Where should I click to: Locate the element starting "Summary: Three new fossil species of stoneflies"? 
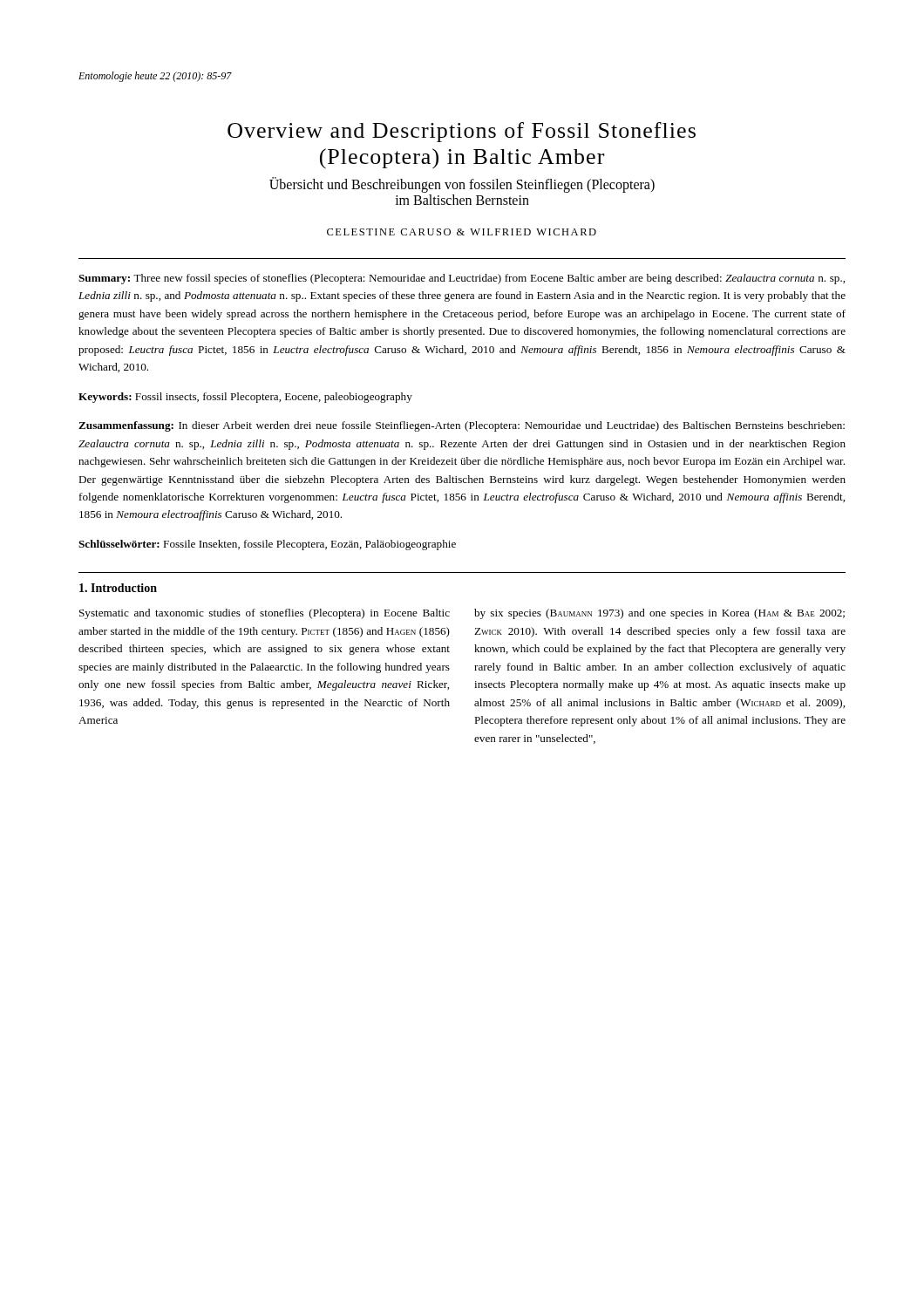(462, 322)
